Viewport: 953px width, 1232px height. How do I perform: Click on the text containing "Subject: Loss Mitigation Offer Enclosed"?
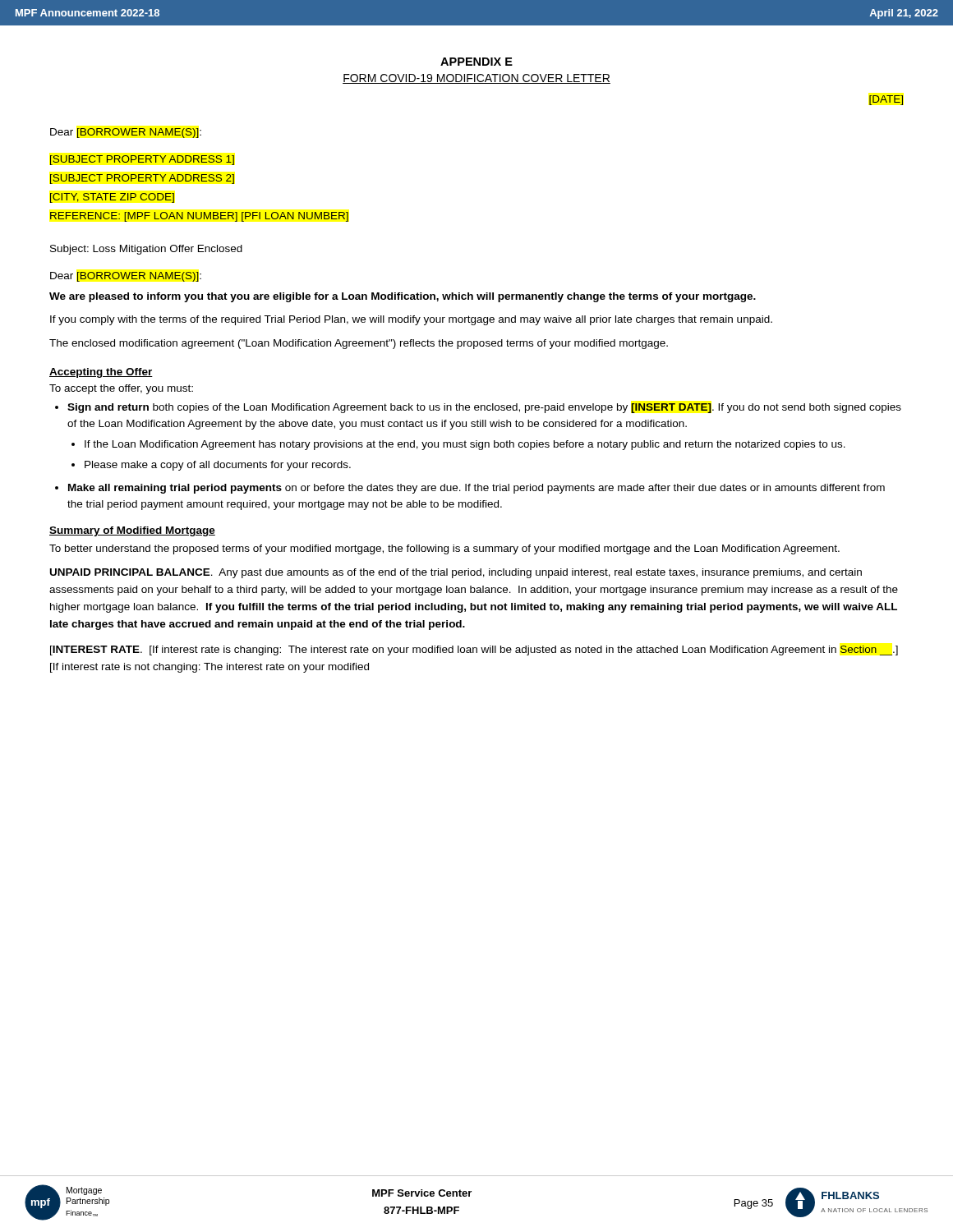tap(146, 248)
